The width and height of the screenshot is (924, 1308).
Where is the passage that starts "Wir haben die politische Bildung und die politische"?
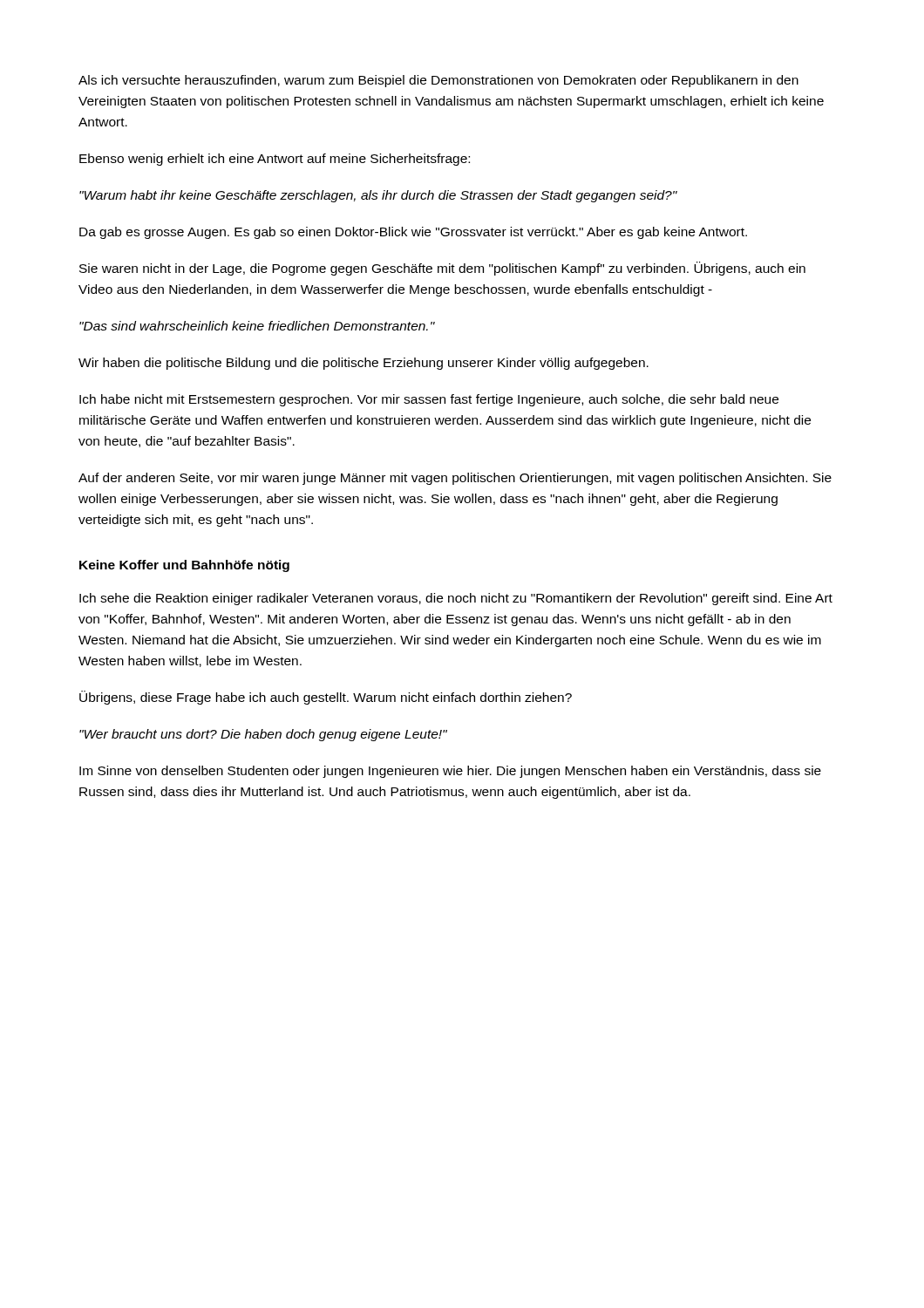pos(364,362)
